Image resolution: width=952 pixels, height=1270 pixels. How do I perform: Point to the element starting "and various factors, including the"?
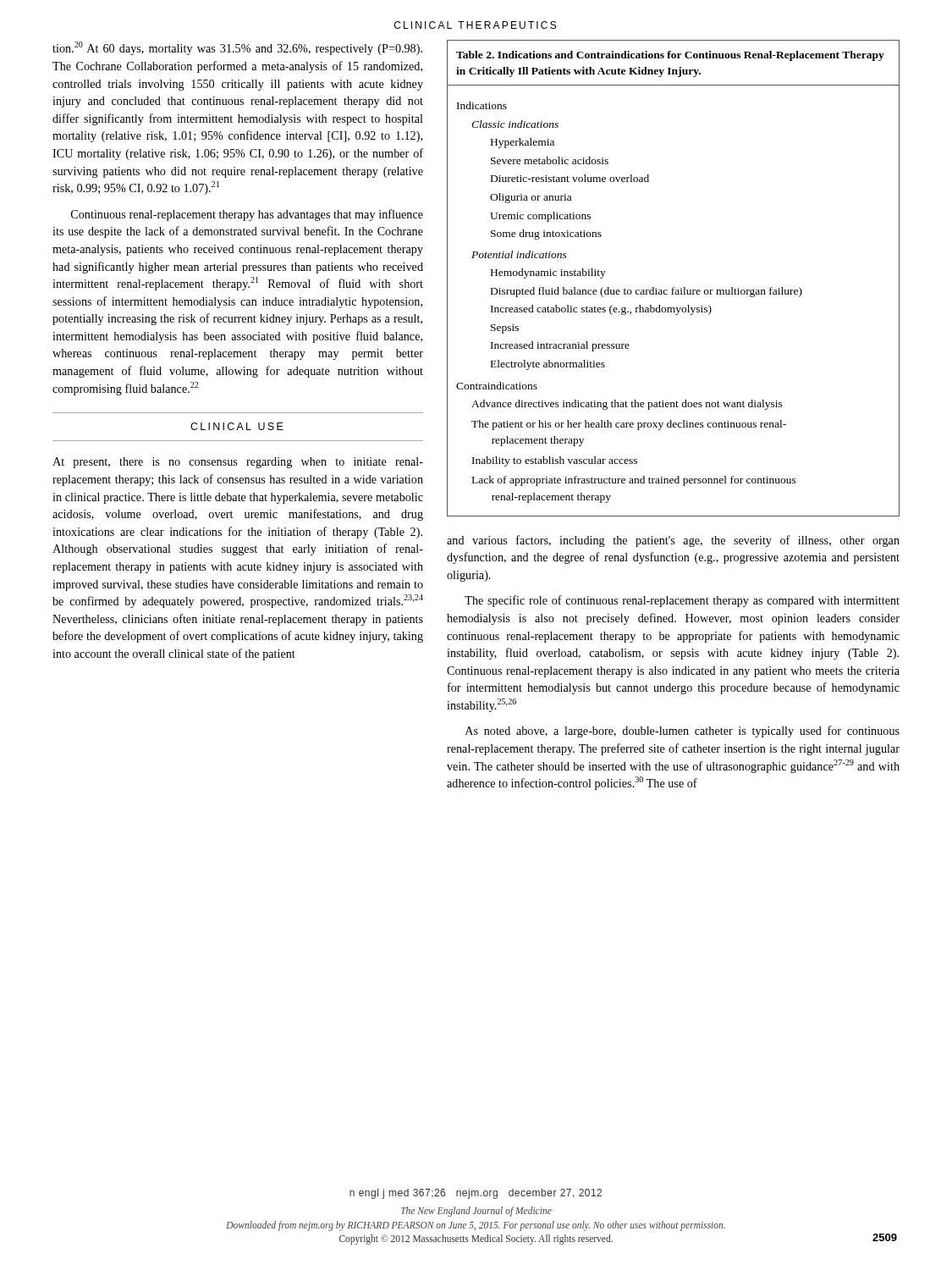tap(673, 558)
